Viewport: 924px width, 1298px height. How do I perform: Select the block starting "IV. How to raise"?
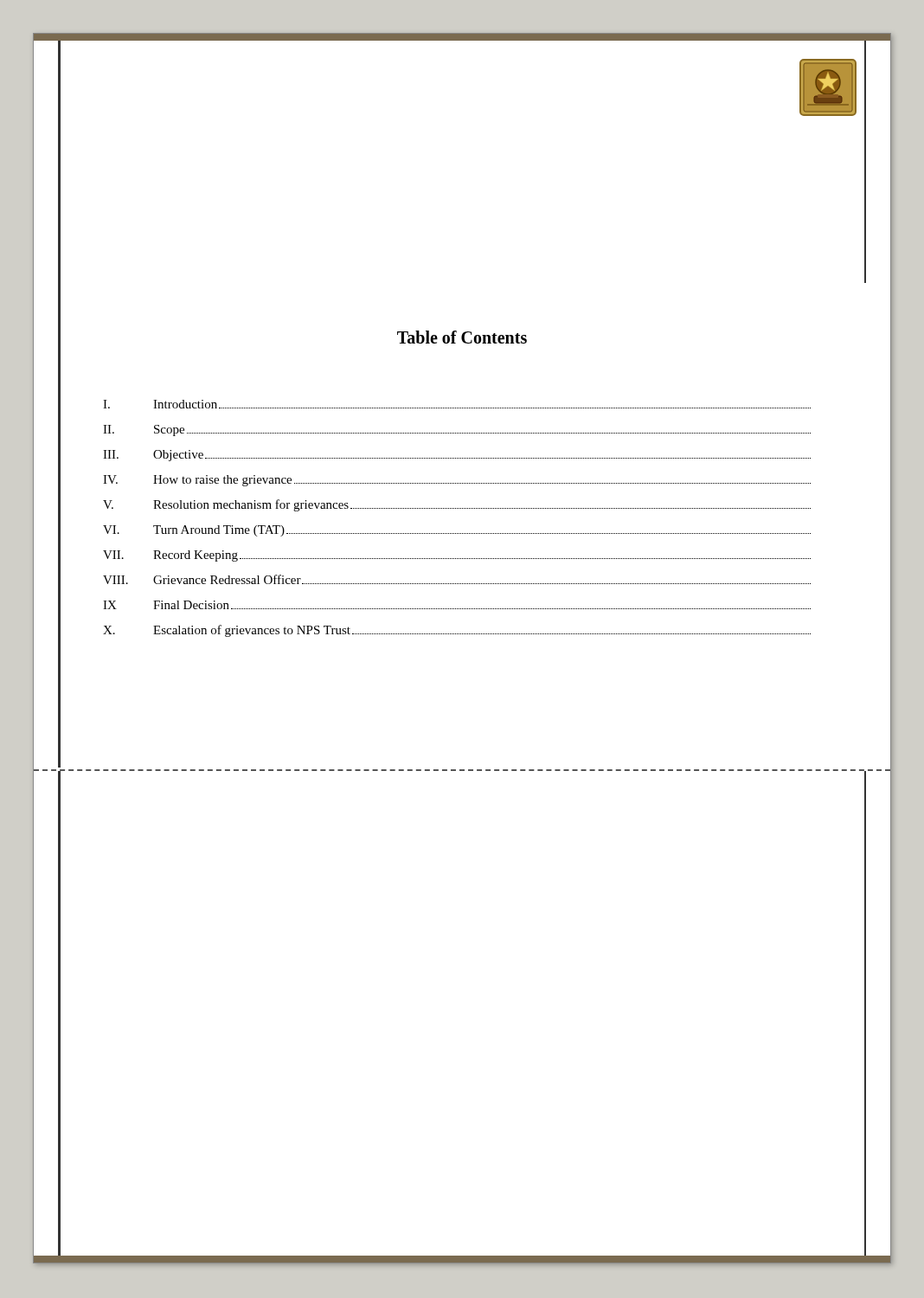458,480
